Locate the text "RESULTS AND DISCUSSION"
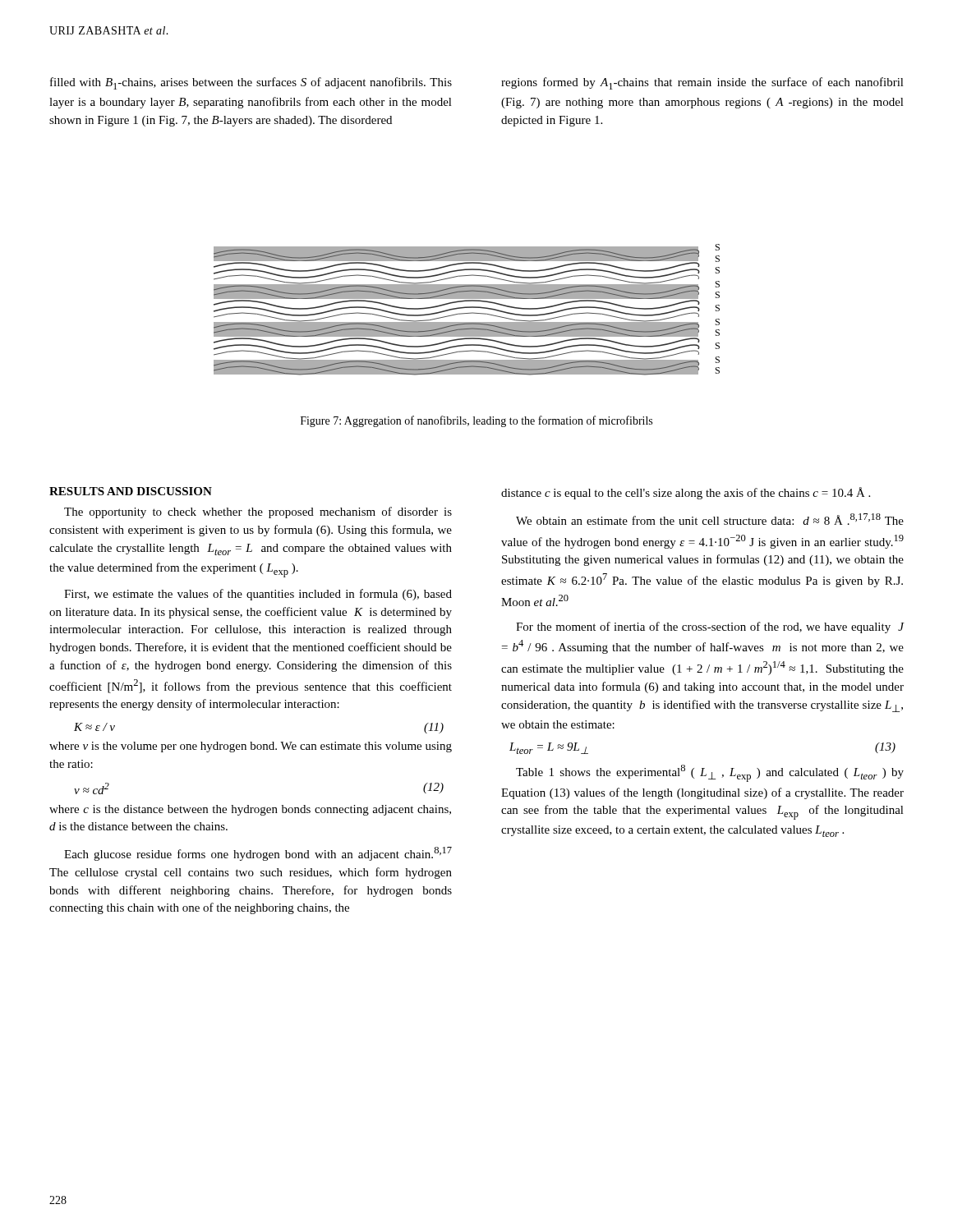The height and width of the screenshot is (1232, 953). [131, 491]
